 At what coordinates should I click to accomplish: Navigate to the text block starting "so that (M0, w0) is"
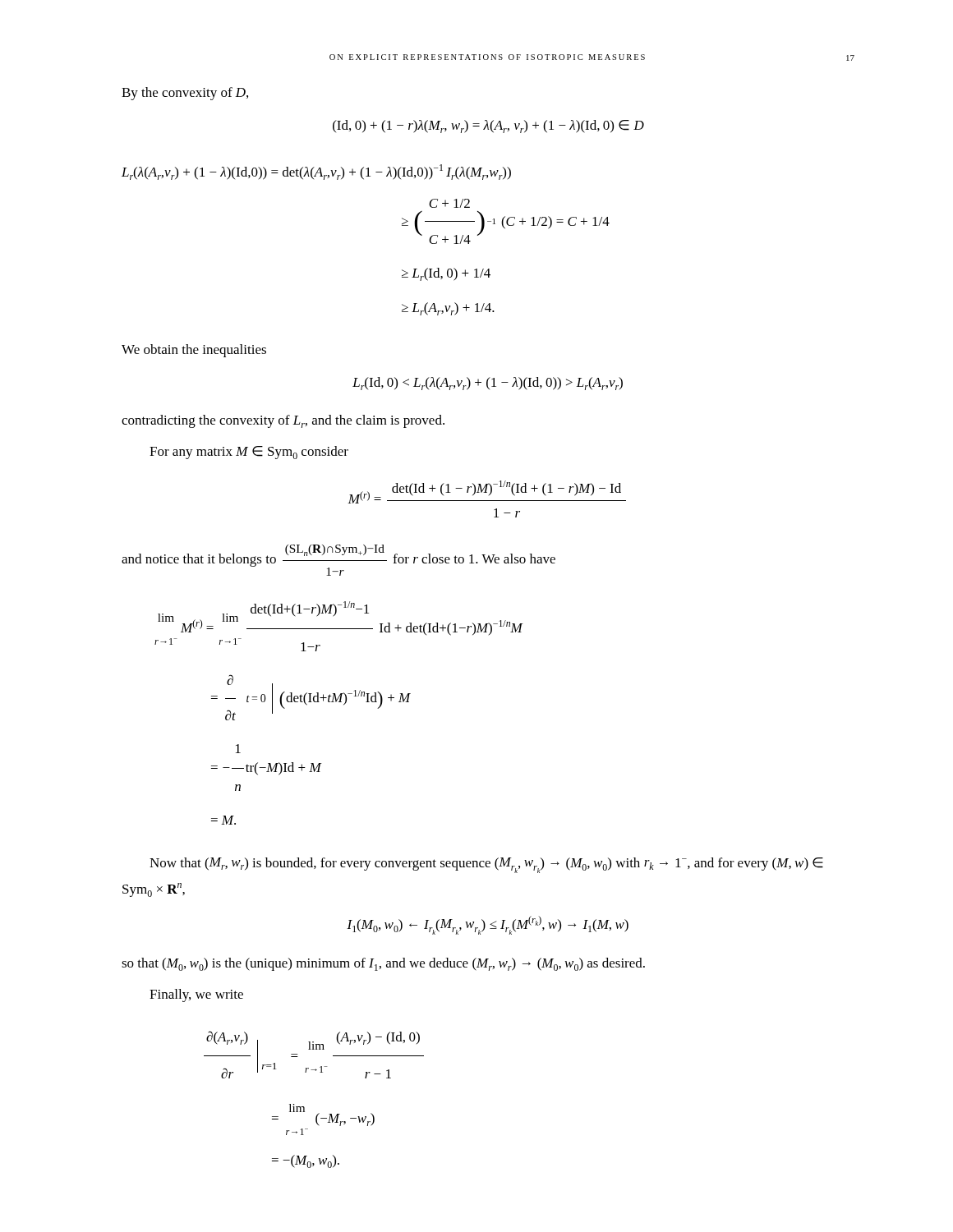coord(488,965)
